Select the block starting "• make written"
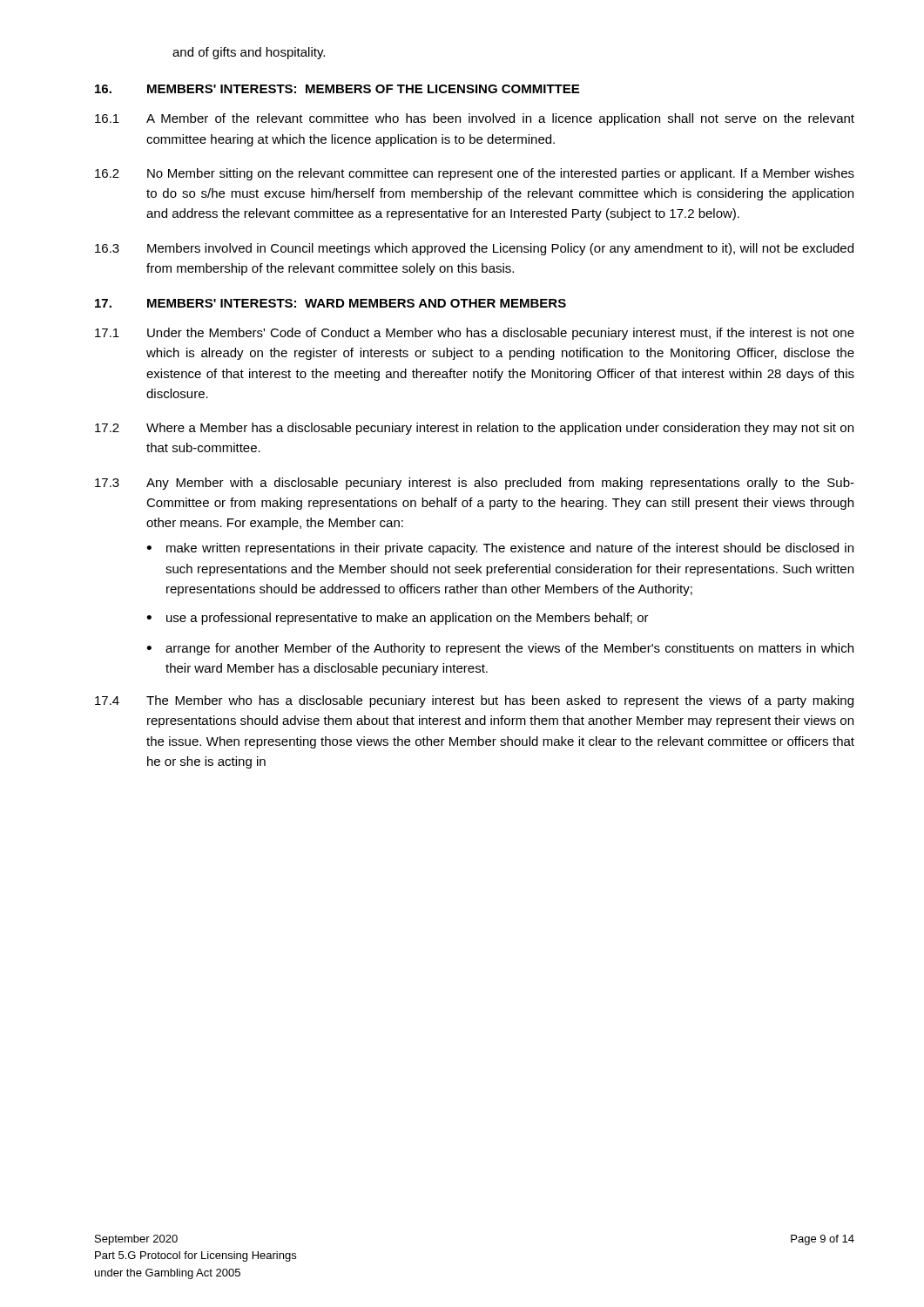Viewport: 924px width, 1307px height. (500, 568)
